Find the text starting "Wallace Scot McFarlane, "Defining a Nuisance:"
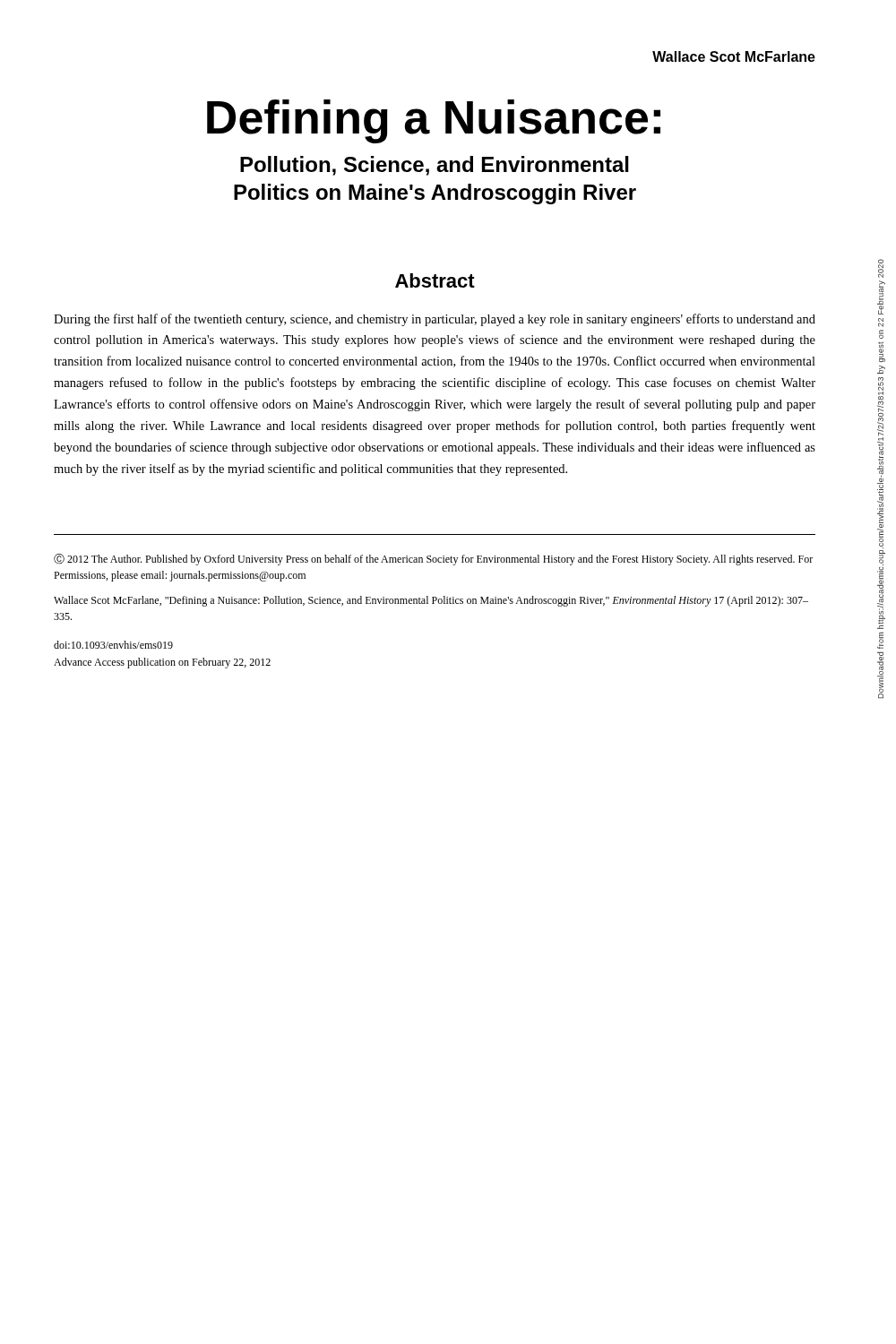 click(431, 608)
